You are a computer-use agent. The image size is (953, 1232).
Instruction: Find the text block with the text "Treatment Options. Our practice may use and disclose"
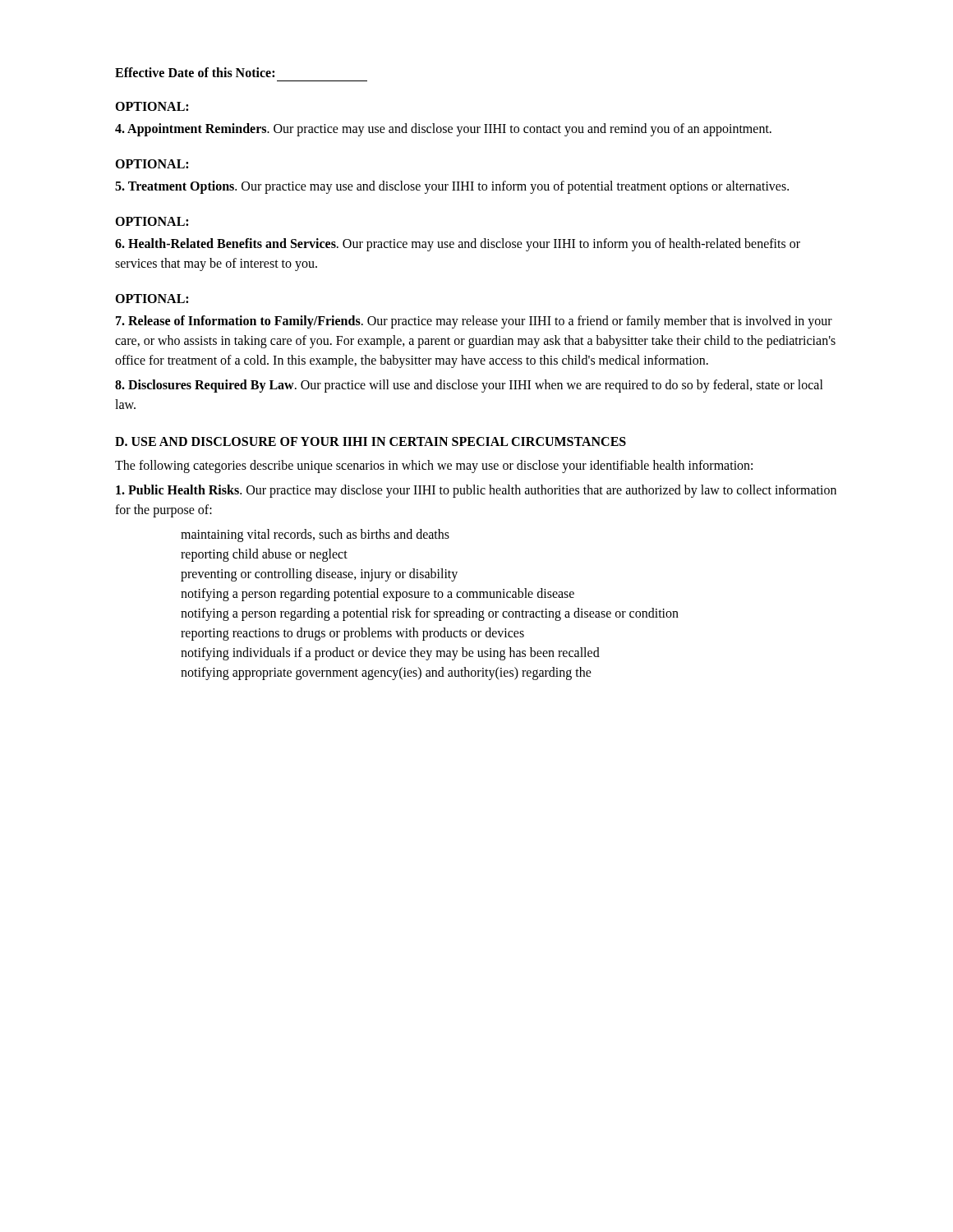pyautogui.click(x=452, y=186)
